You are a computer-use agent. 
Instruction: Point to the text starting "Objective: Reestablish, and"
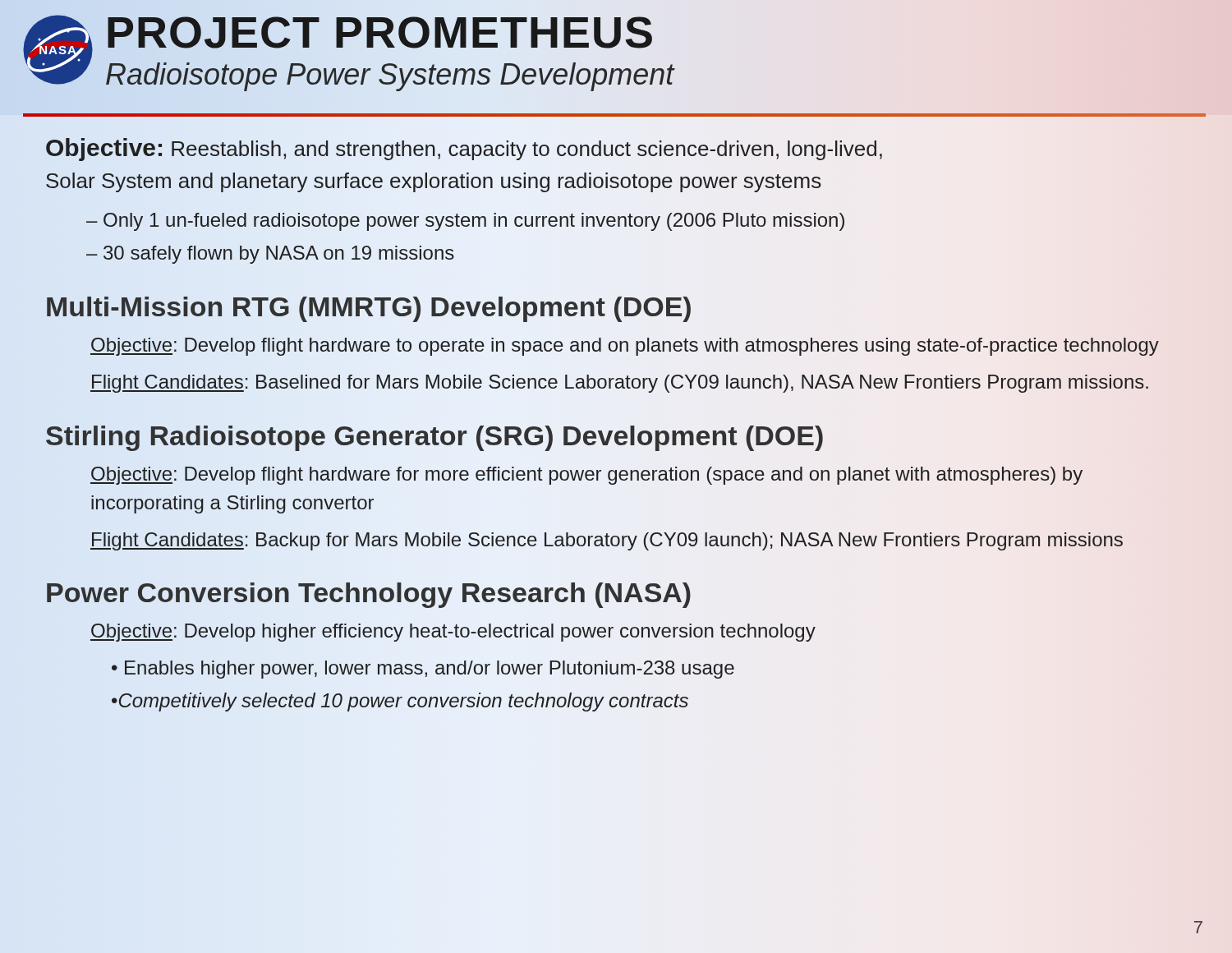(x=464, y=163)
